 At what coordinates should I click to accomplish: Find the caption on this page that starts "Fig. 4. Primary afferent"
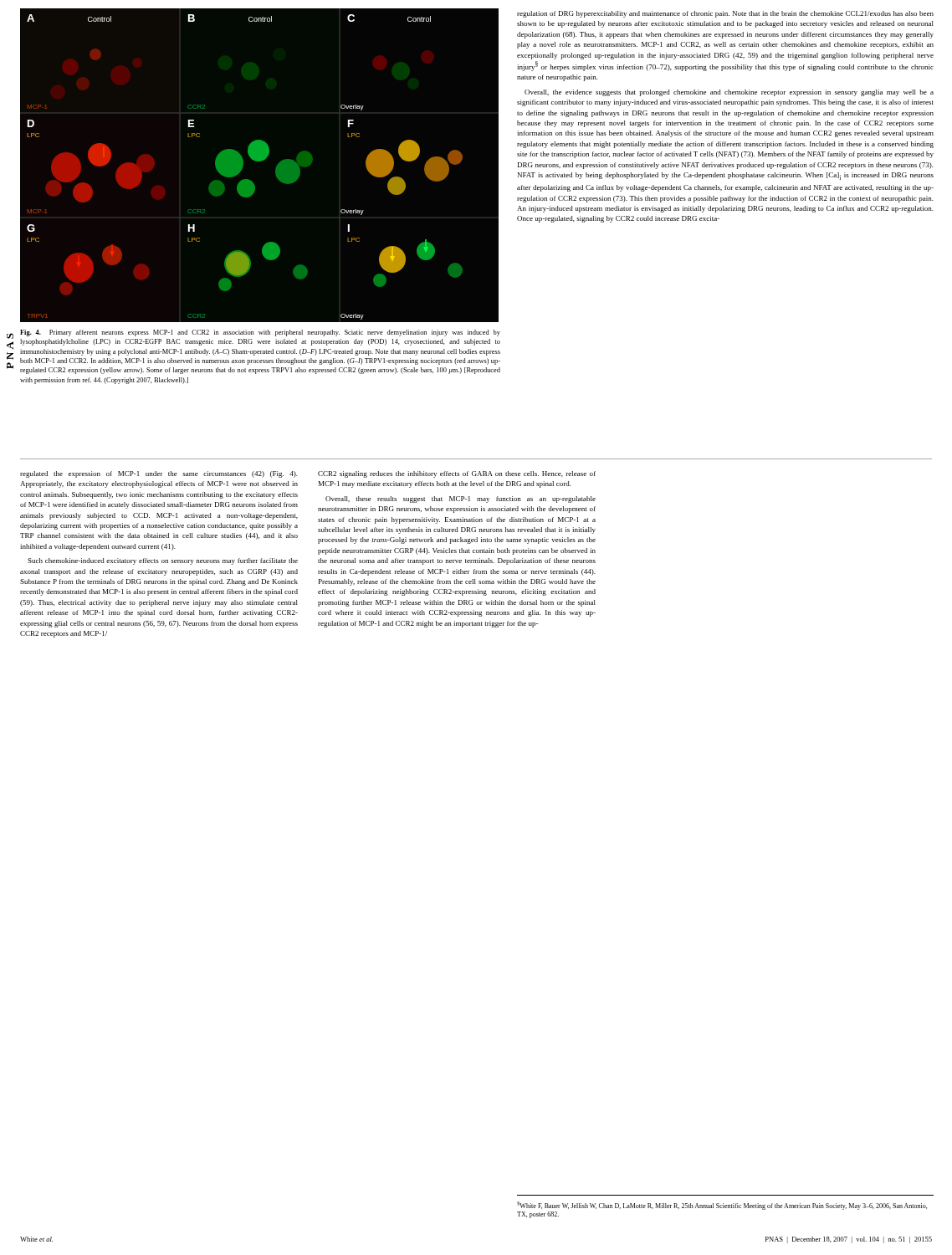point(260,356)
